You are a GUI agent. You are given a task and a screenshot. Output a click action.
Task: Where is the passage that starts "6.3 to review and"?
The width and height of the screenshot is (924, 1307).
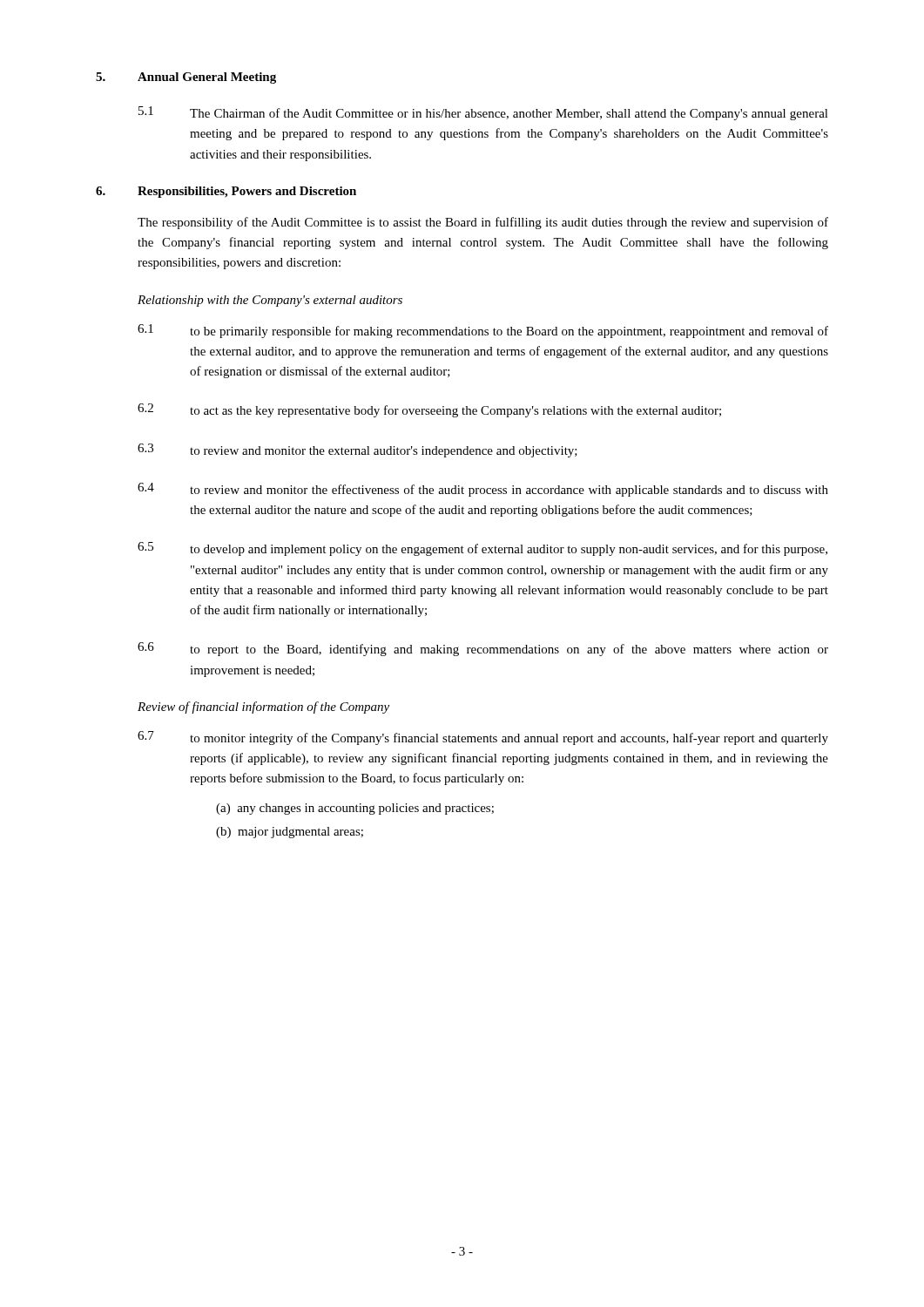pos(483,451)
